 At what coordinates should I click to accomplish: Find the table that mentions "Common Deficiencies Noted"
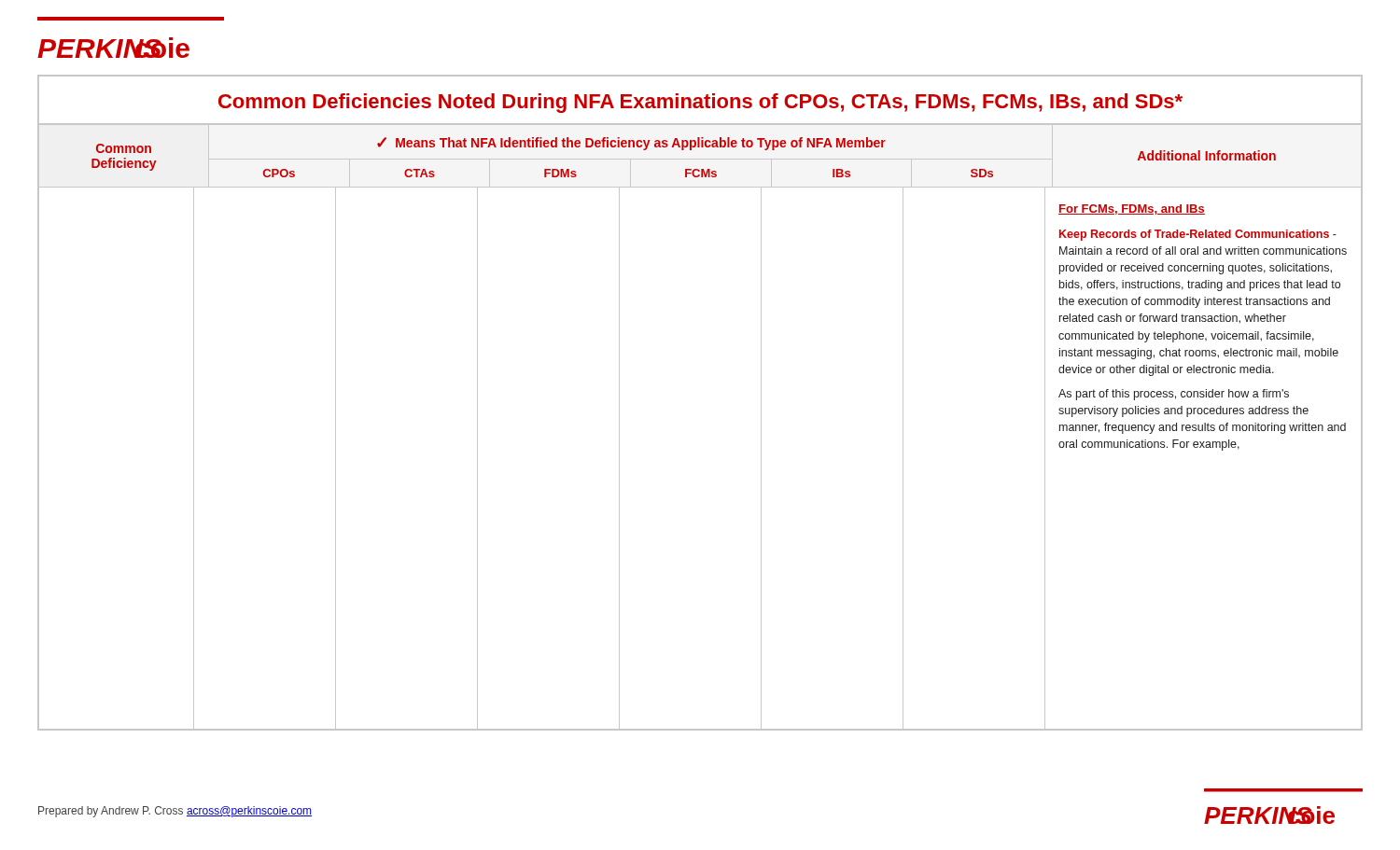tap(700, 425)
